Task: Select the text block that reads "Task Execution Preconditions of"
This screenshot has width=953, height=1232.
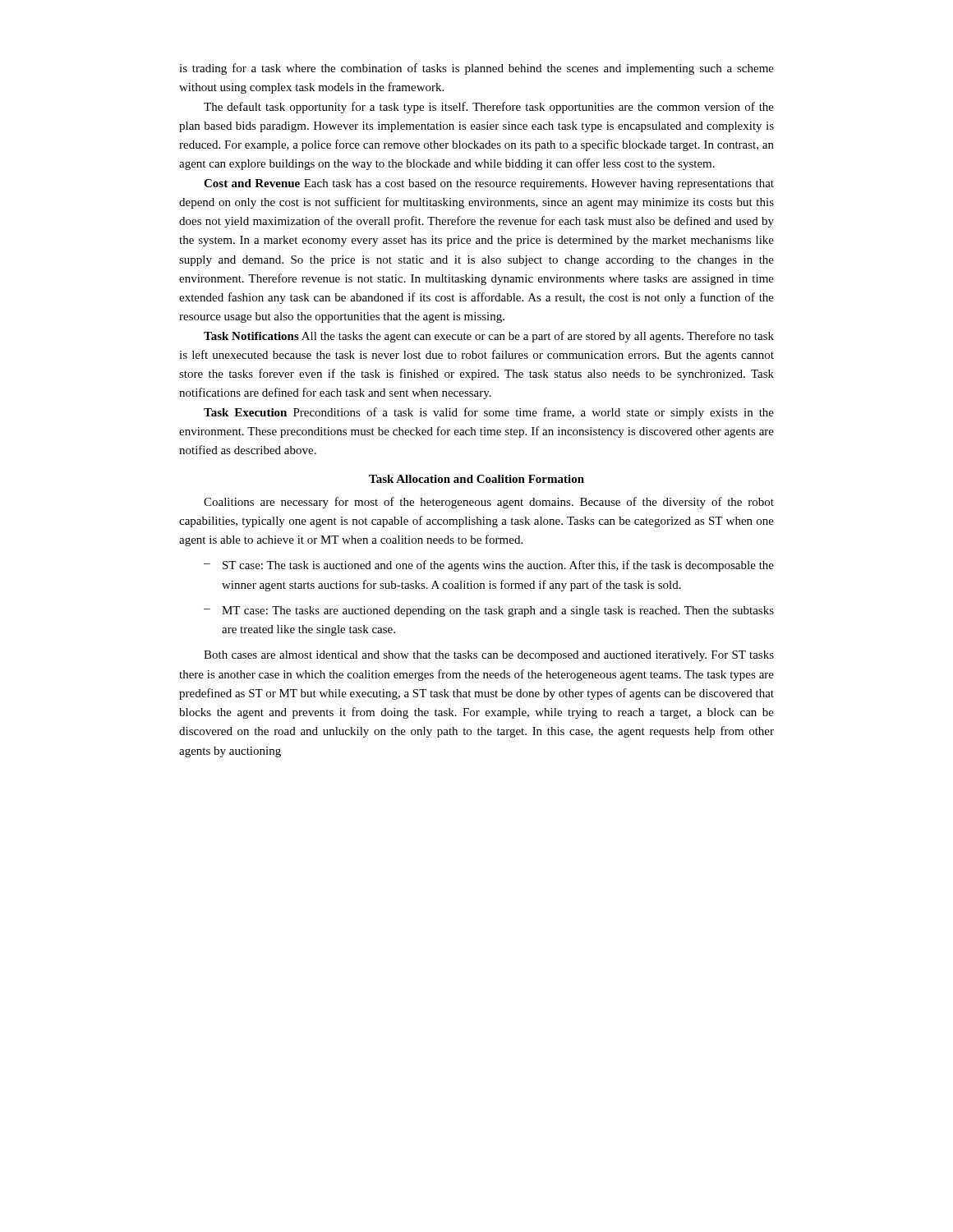Action: 476,432
